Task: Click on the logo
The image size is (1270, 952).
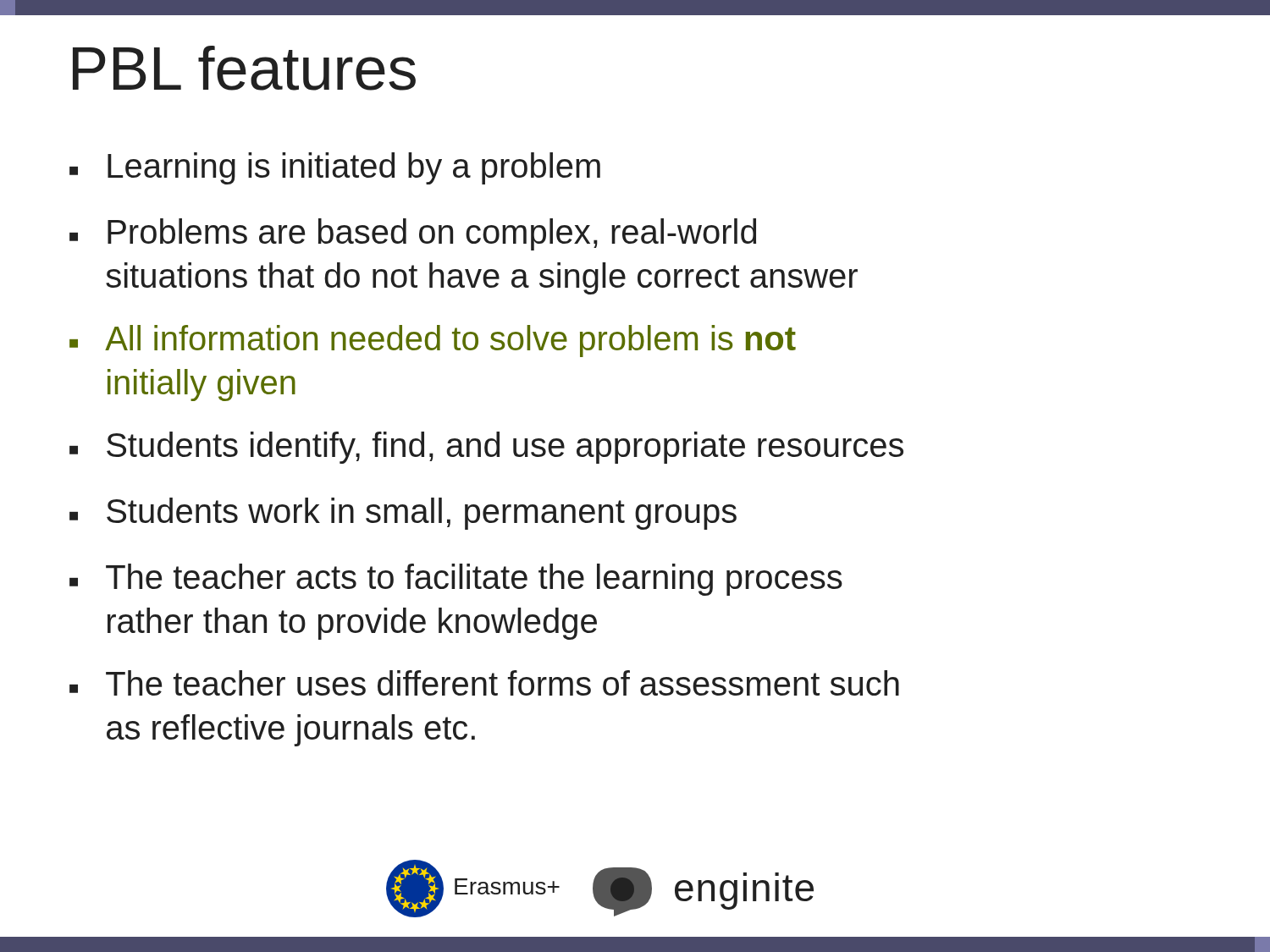Action: [635, 889]
